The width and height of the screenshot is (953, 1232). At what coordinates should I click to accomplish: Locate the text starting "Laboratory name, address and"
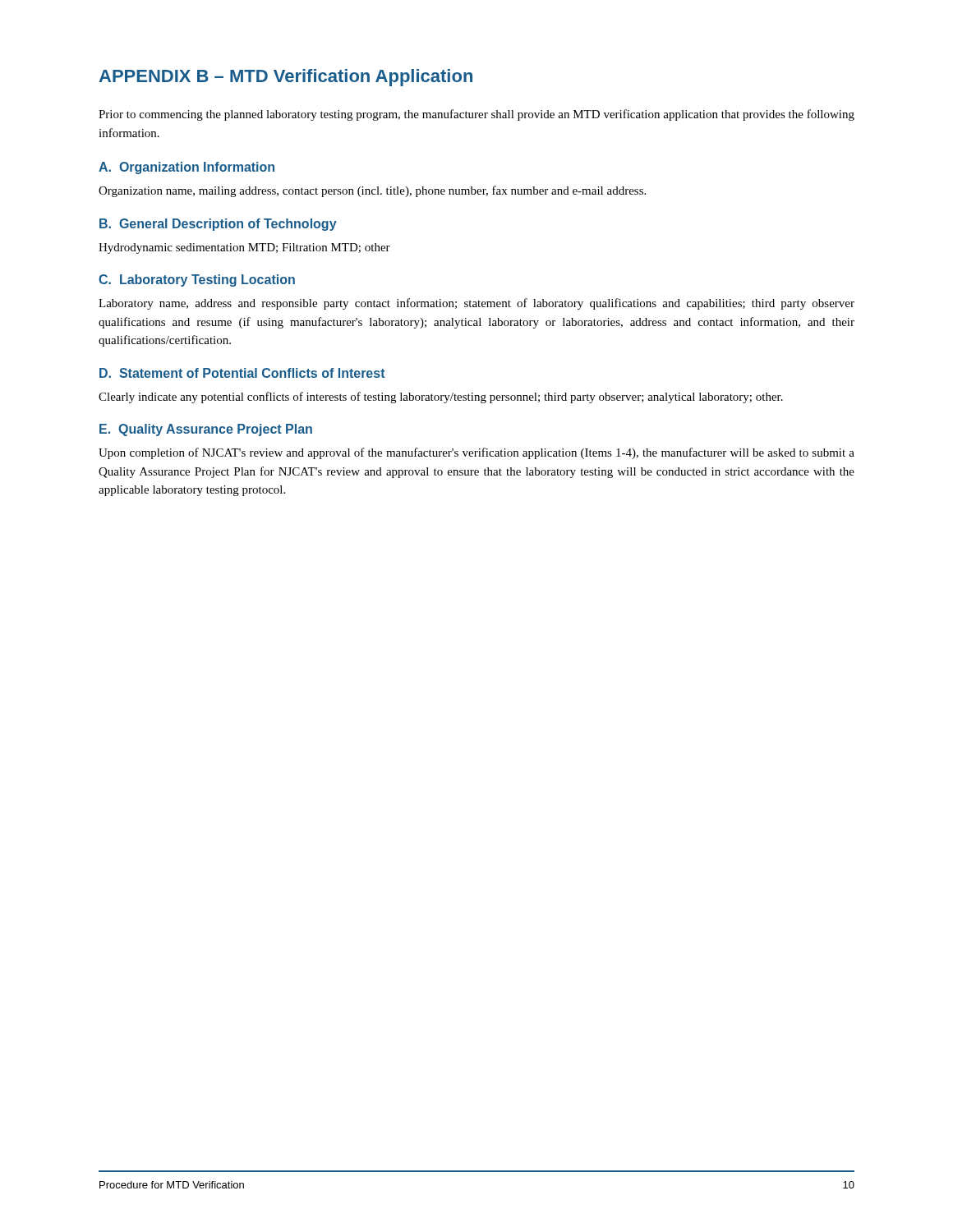pyautogui.click(x=476, y=322)
